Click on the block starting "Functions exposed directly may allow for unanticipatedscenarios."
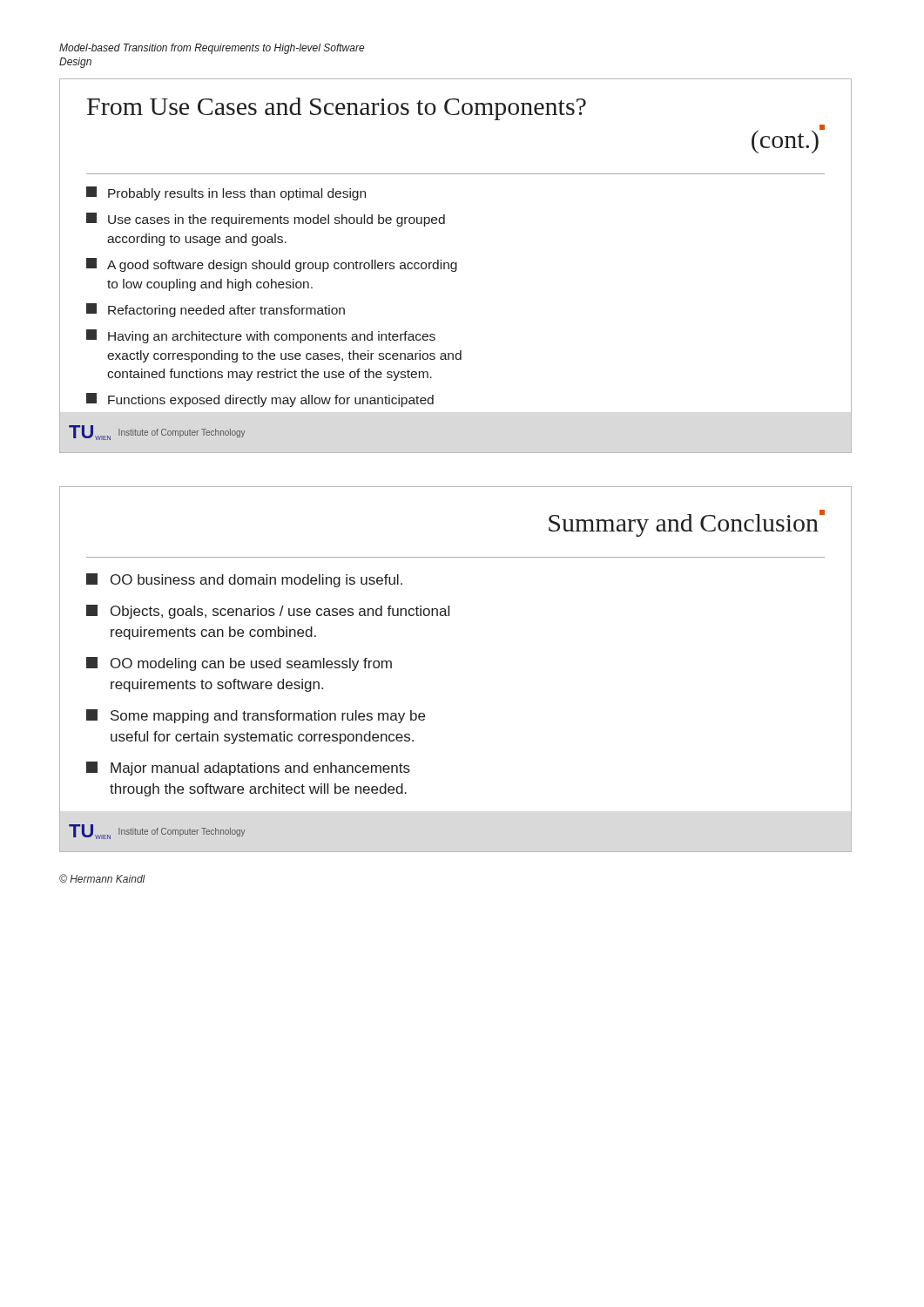Image resolution: width=924 pixels, height=1307 pixels. pos(260,409)
